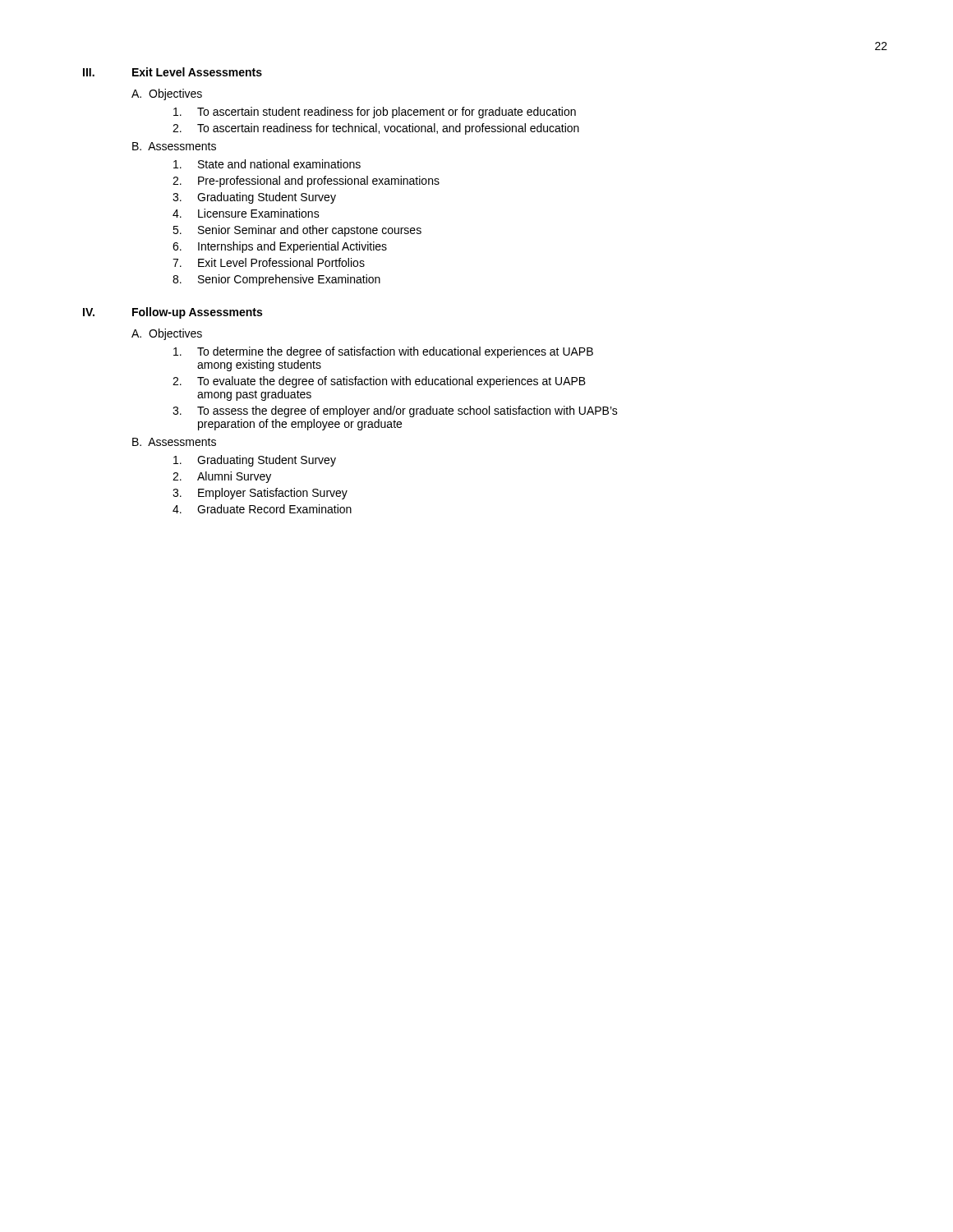Viewport: 953px width, 1232px height.
Task: Where does it say "4. Graduate Record Examination"?
Action: 262,509
